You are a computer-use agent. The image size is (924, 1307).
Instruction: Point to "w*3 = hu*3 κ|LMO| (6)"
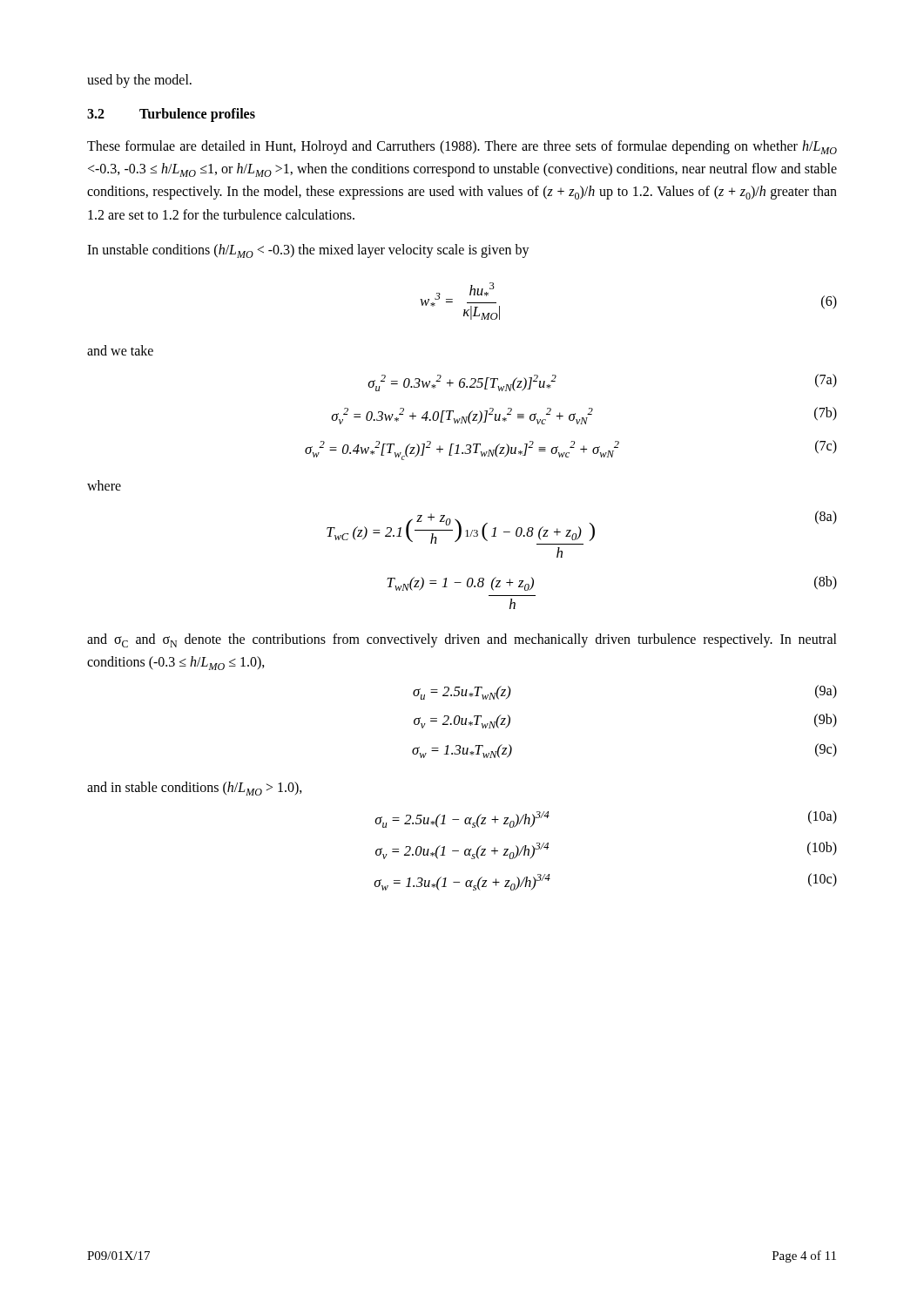point(480,303)
